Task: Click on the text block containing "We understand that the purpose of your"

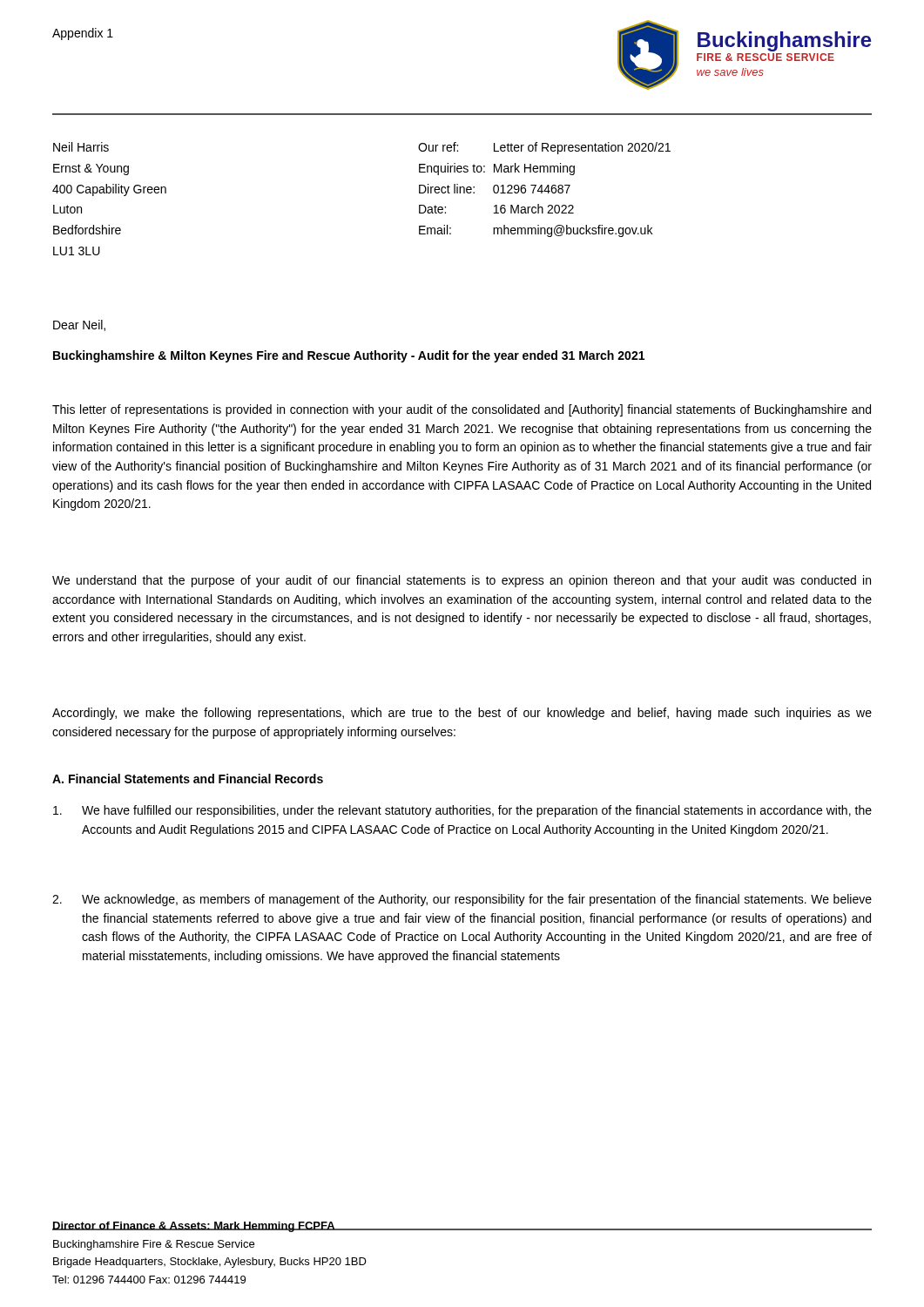Action: point(462,609)
